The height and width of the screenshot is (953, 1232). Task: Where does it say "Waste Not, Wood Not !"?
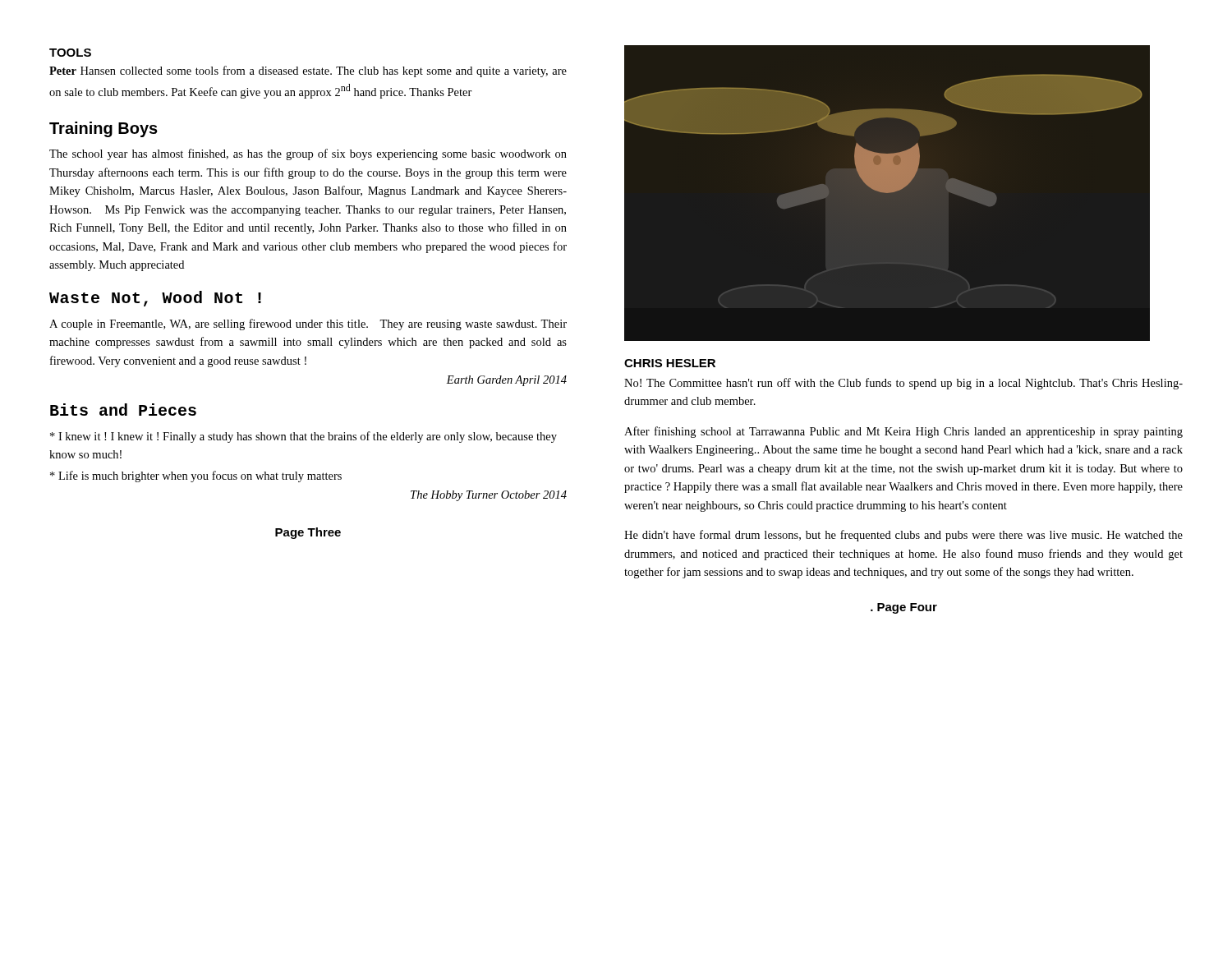point(157,298)
